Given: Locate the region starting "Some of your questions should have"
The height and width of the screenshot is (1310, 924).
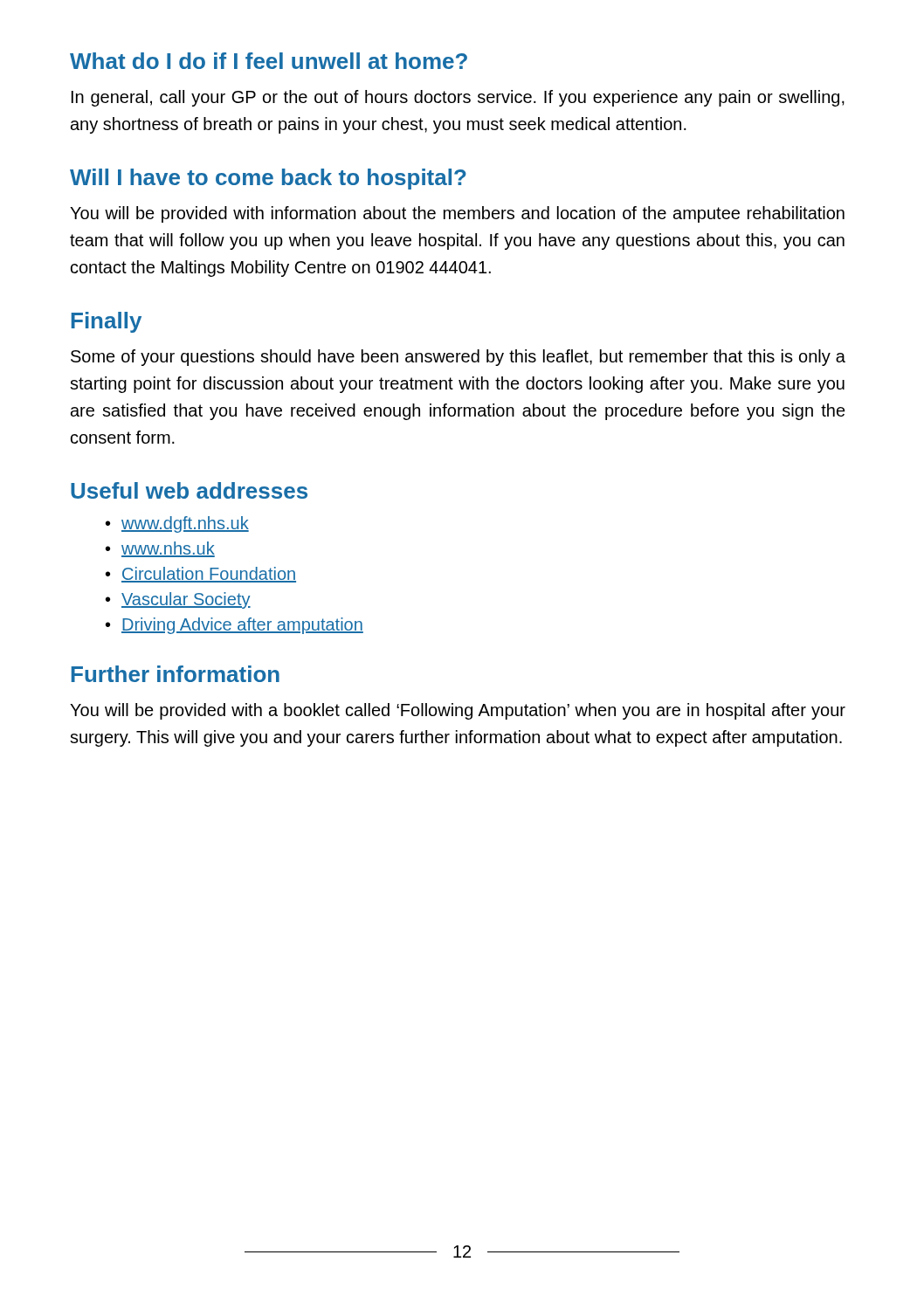Looking at the screenshot, I should (458, 397).
